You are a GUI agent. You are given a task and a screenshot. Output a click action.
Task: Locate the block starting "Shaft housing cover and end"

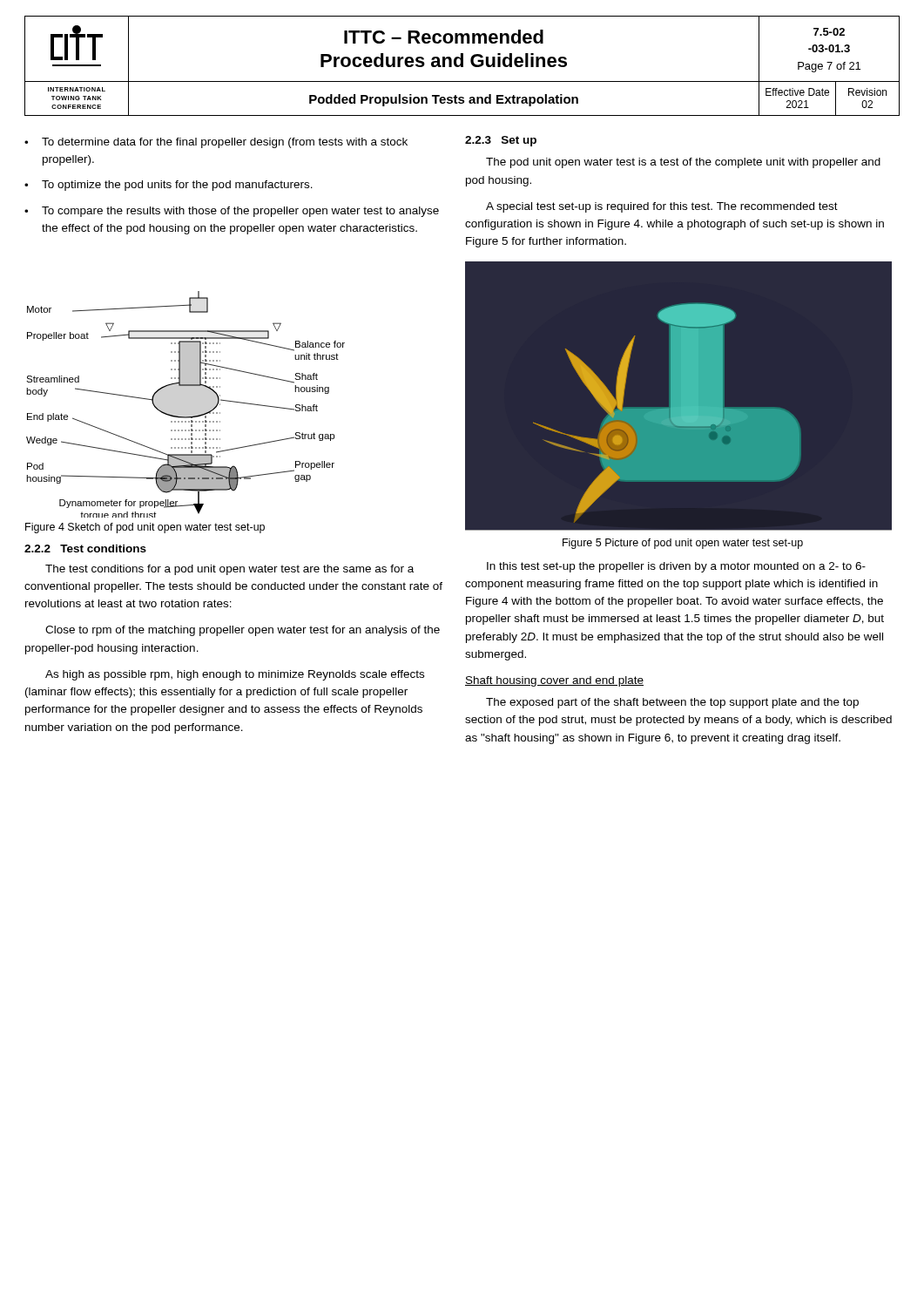click(554, 680)
